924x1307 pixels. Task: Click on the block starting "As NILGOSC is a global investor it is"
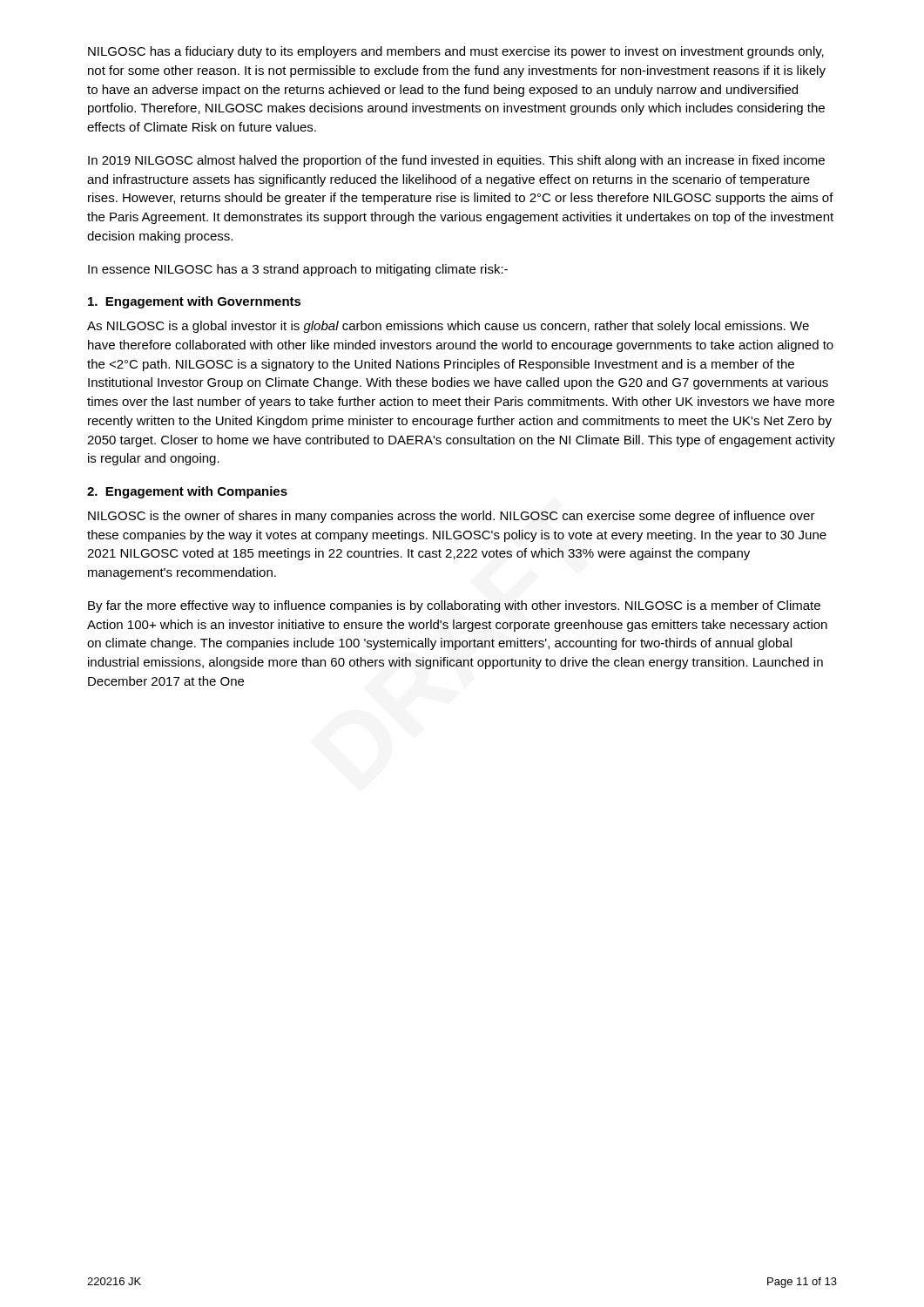(x=462, y=392)
